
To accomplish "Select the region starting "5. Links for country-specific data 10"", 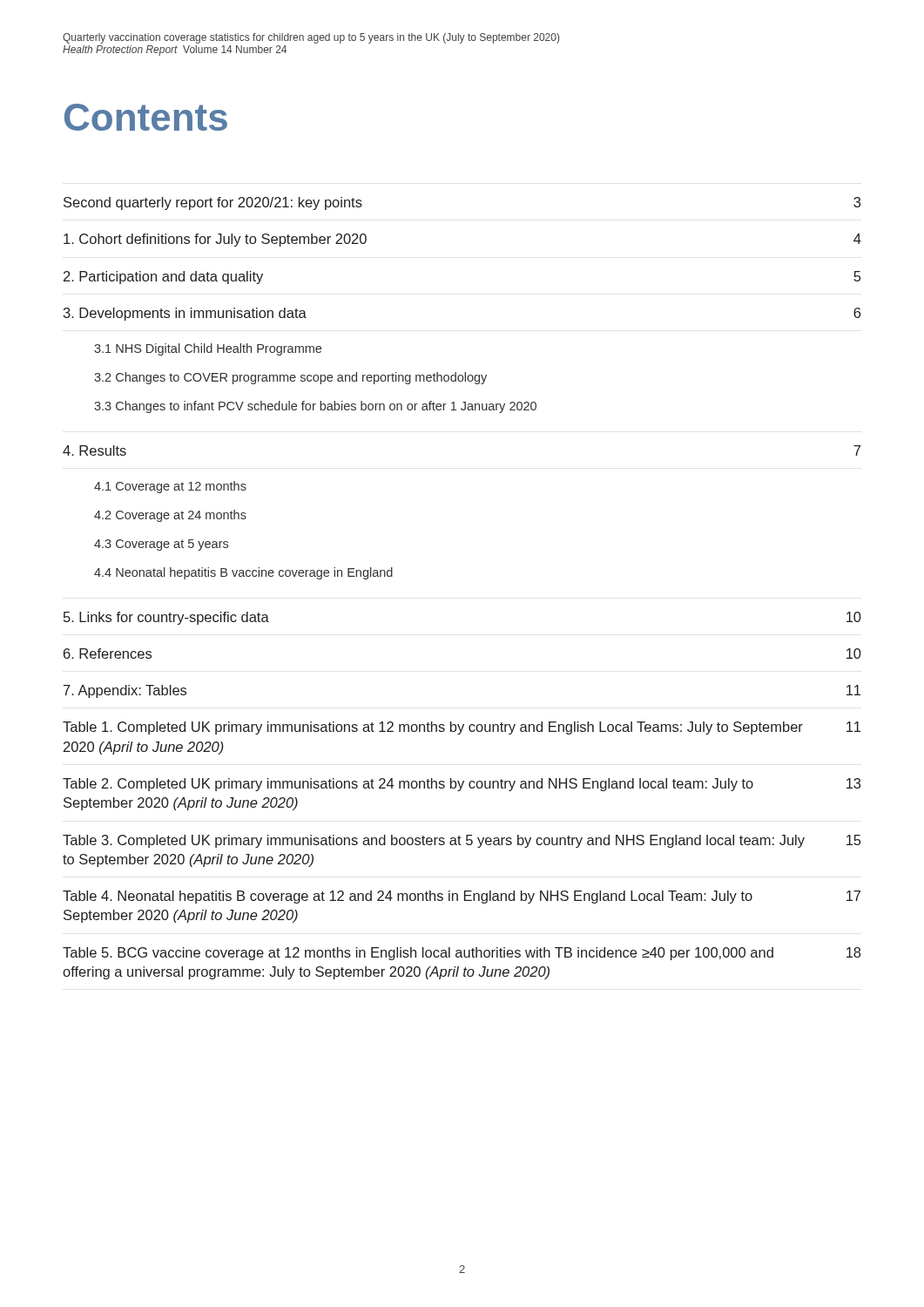I will click(x=162, y=618).
